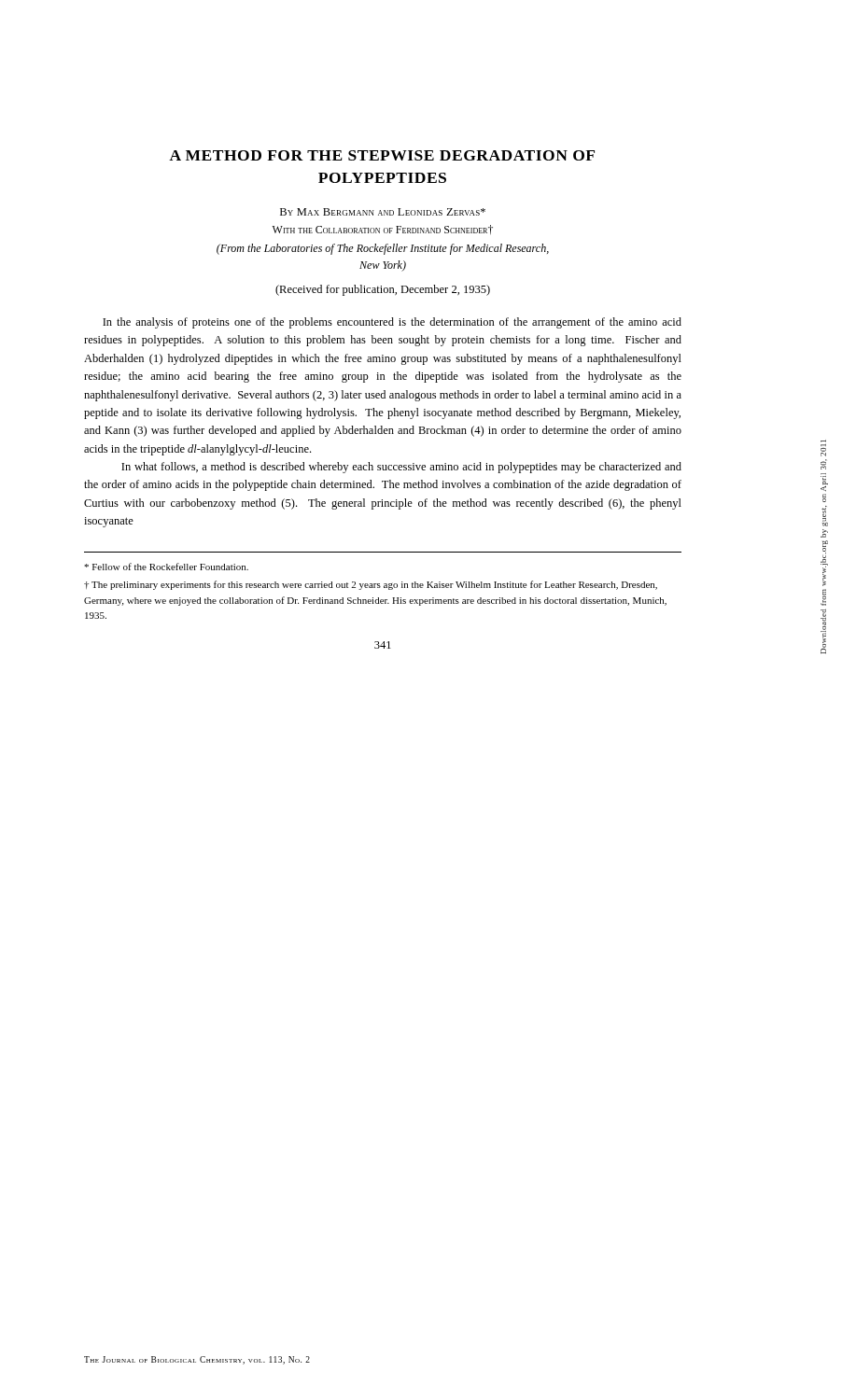Select the title
Viewport: 856px width, 1400px height.
(383, 167)
